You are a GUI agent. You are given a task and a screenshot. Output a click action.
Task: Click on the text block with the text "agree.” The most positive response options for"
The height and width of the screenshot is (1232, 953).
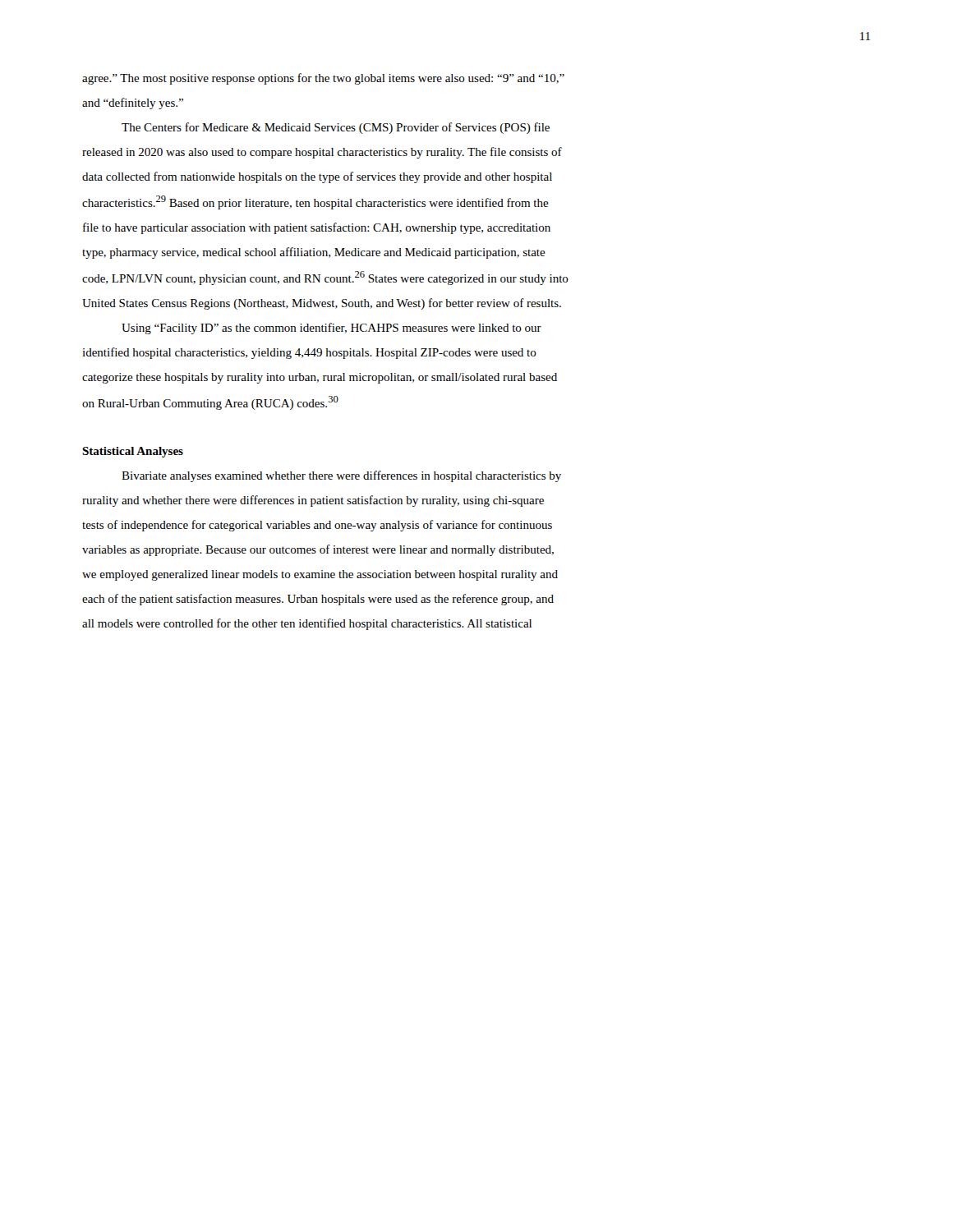click(x=476, y=90)
